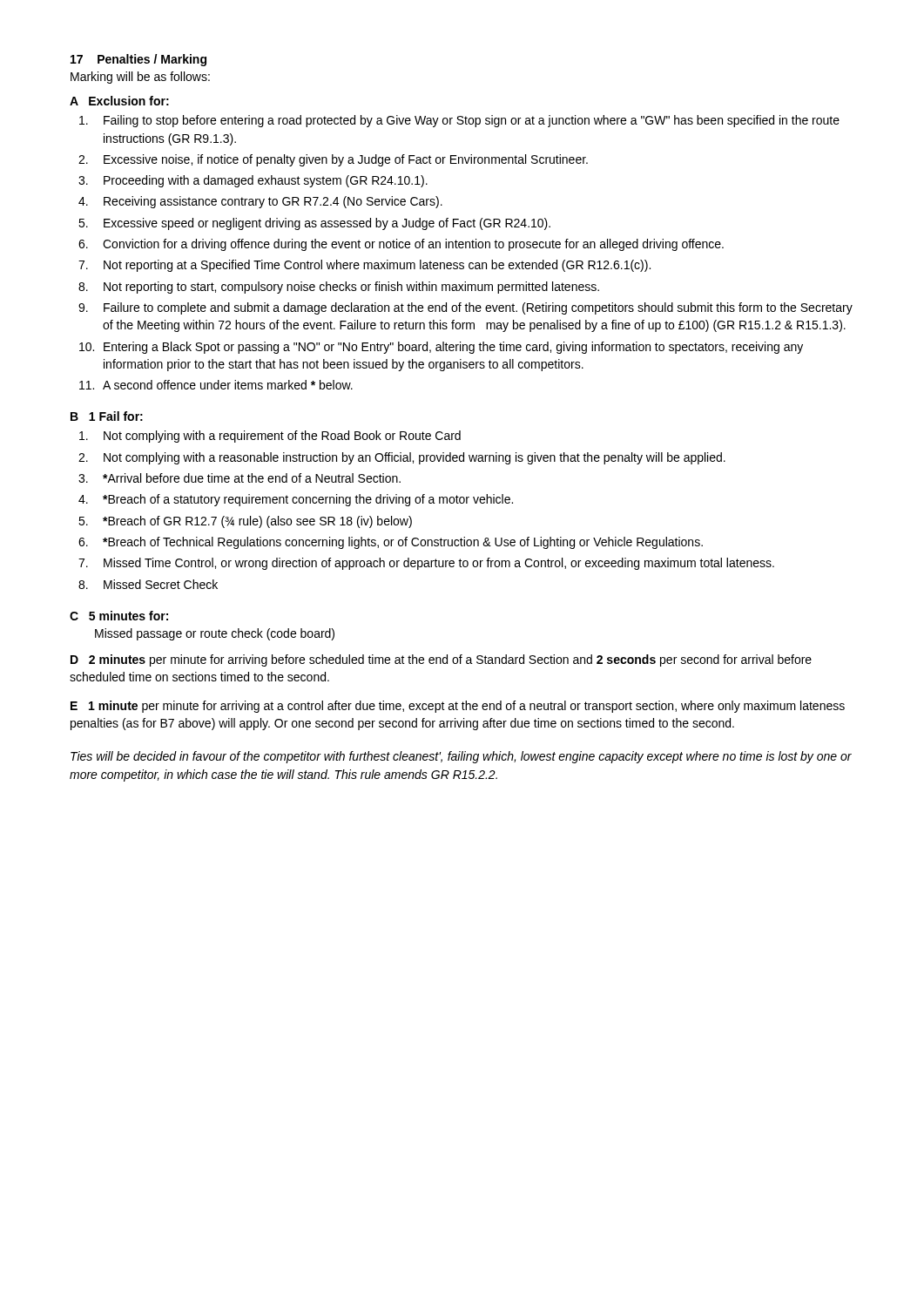
Task: Point to "A Exclusion for:"
Action: click(120, 101)
